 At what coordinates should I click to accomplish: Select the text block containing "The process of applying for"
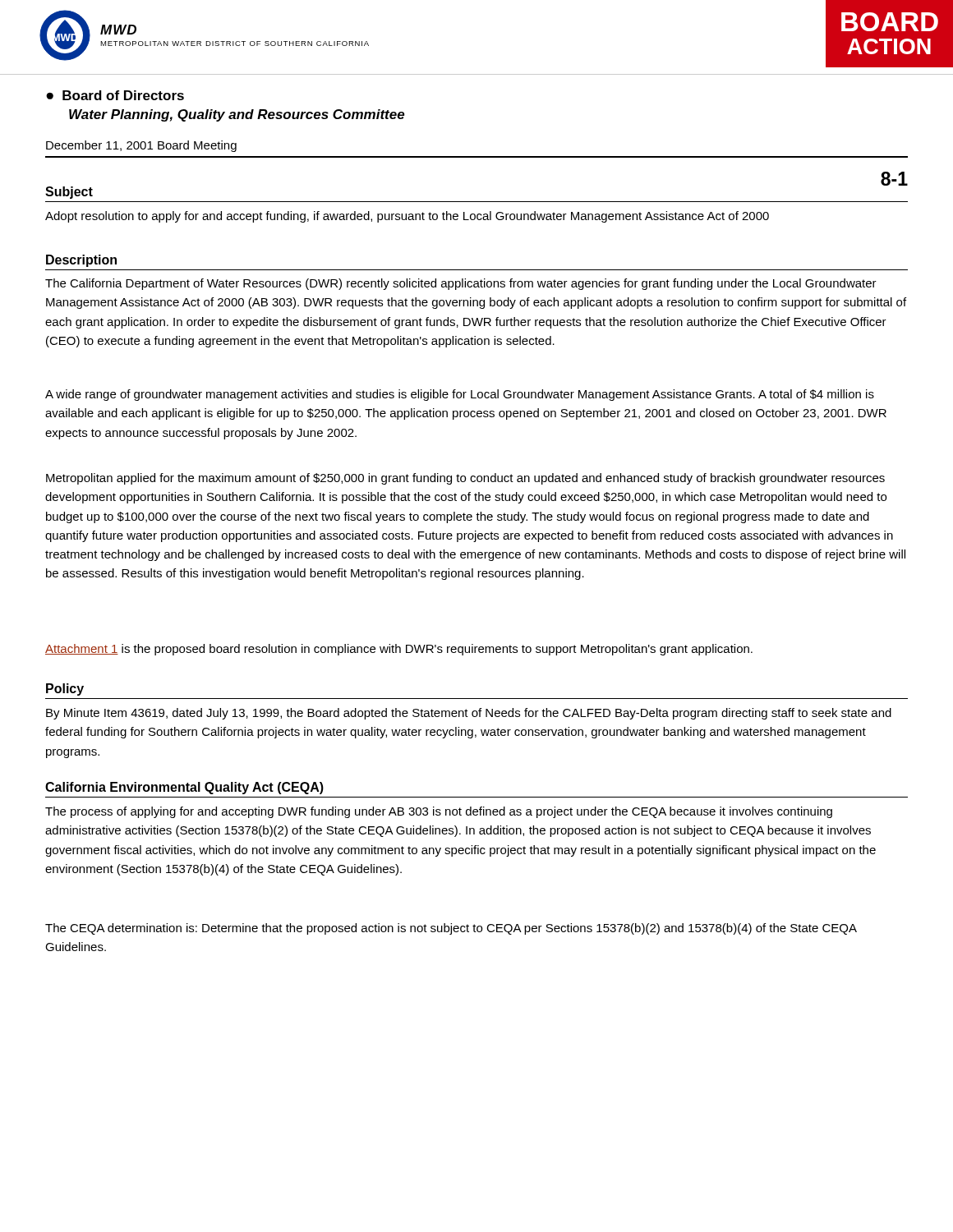click(x=461, y=840)
